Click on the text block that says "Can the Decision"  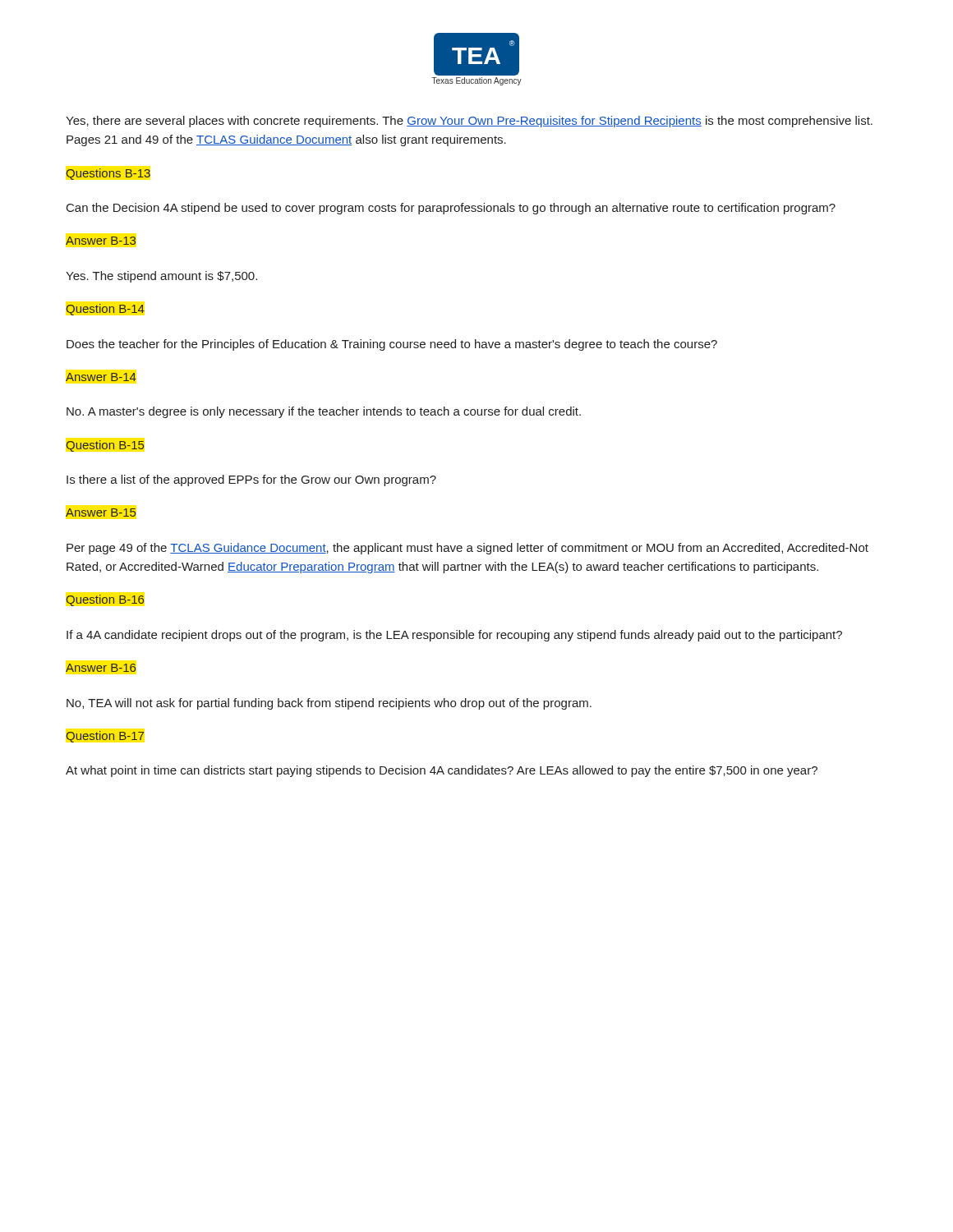451,207
